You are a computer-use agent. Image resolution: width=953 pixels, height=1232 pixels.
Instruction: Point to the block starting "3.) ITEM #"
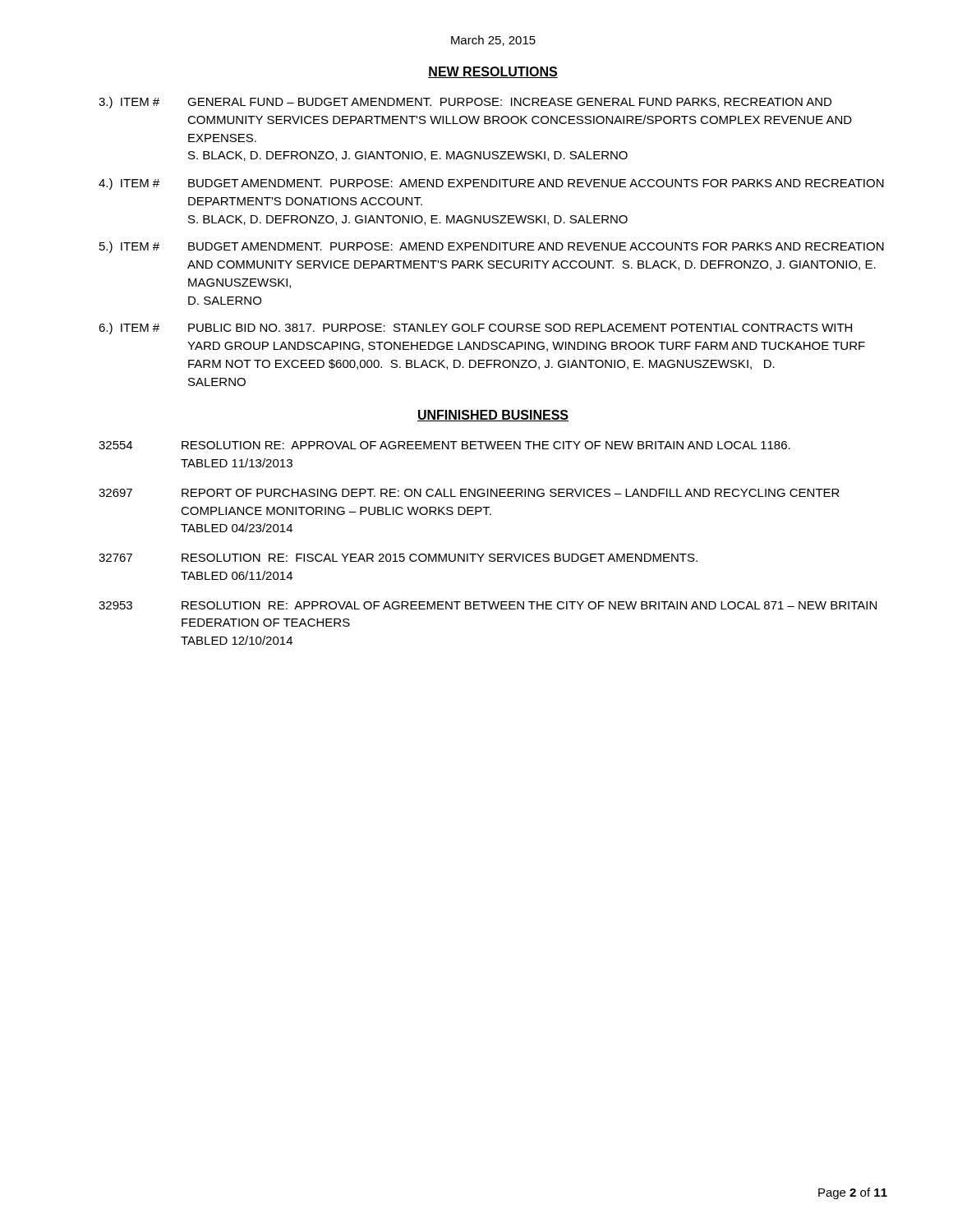[x=493, y=133]
